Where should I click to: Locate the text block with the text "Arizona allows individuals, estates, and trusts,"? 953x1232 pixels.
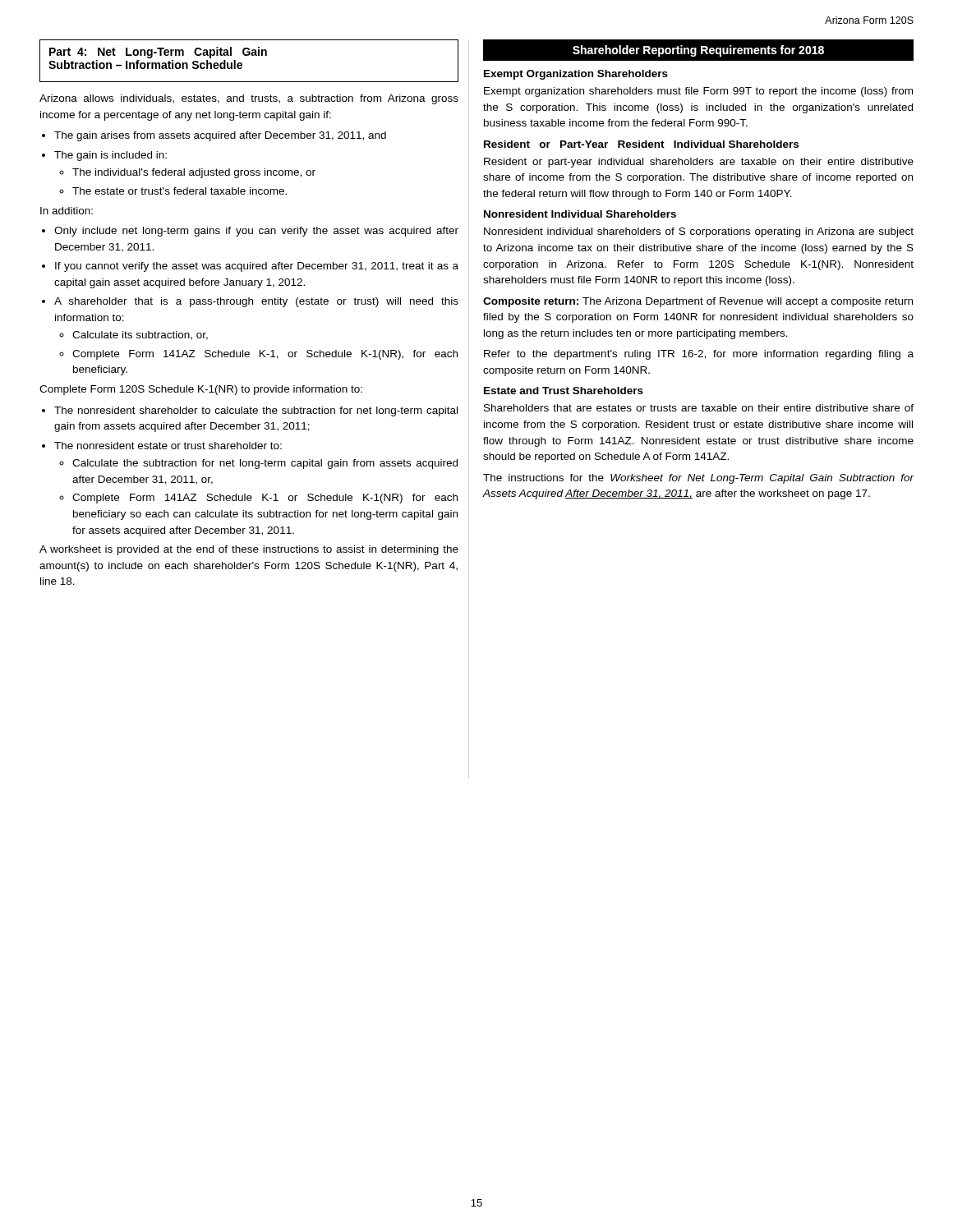249,106
